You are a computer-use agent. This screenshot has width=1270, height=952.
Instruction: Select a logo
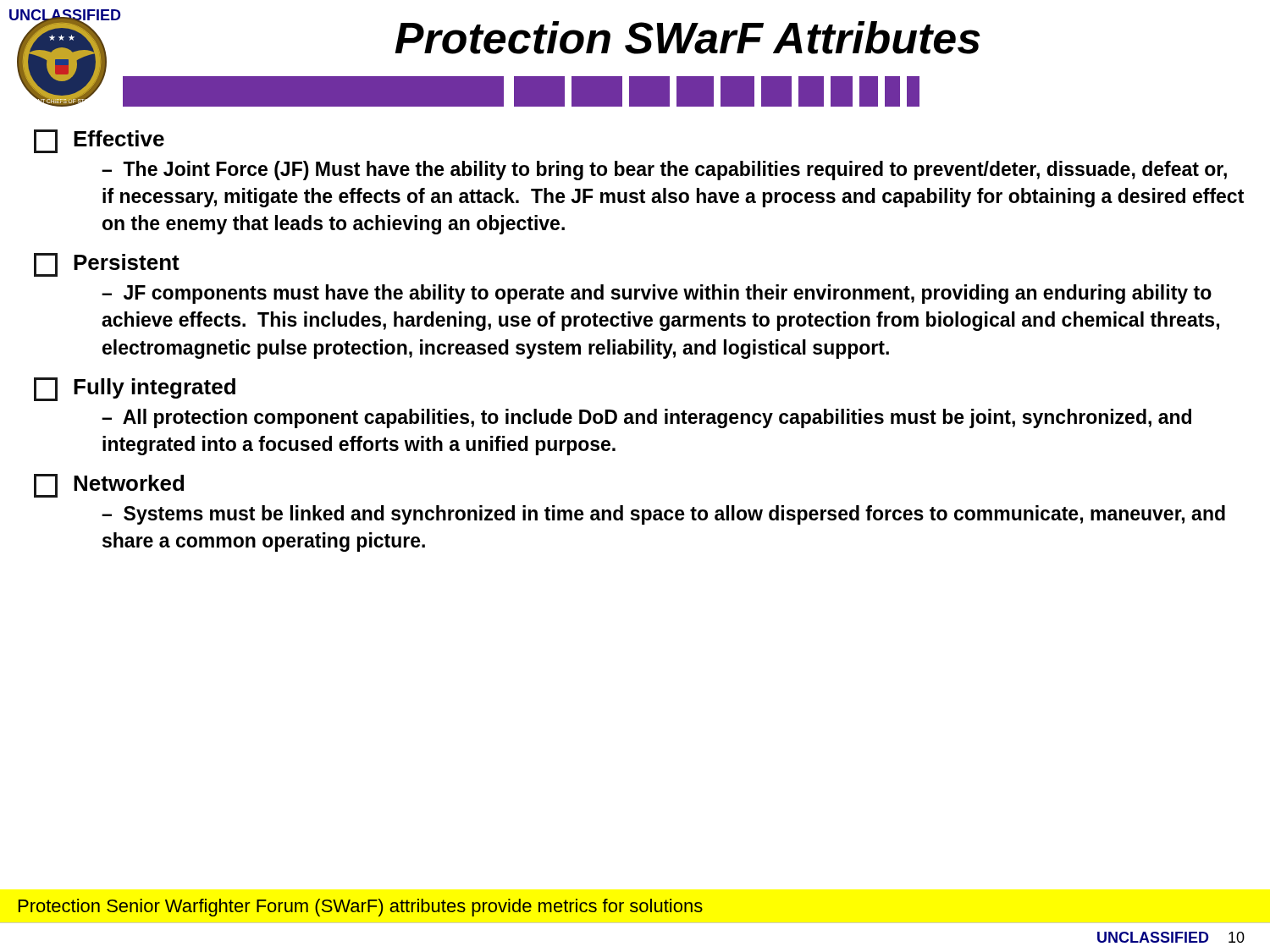click(62, 62)
